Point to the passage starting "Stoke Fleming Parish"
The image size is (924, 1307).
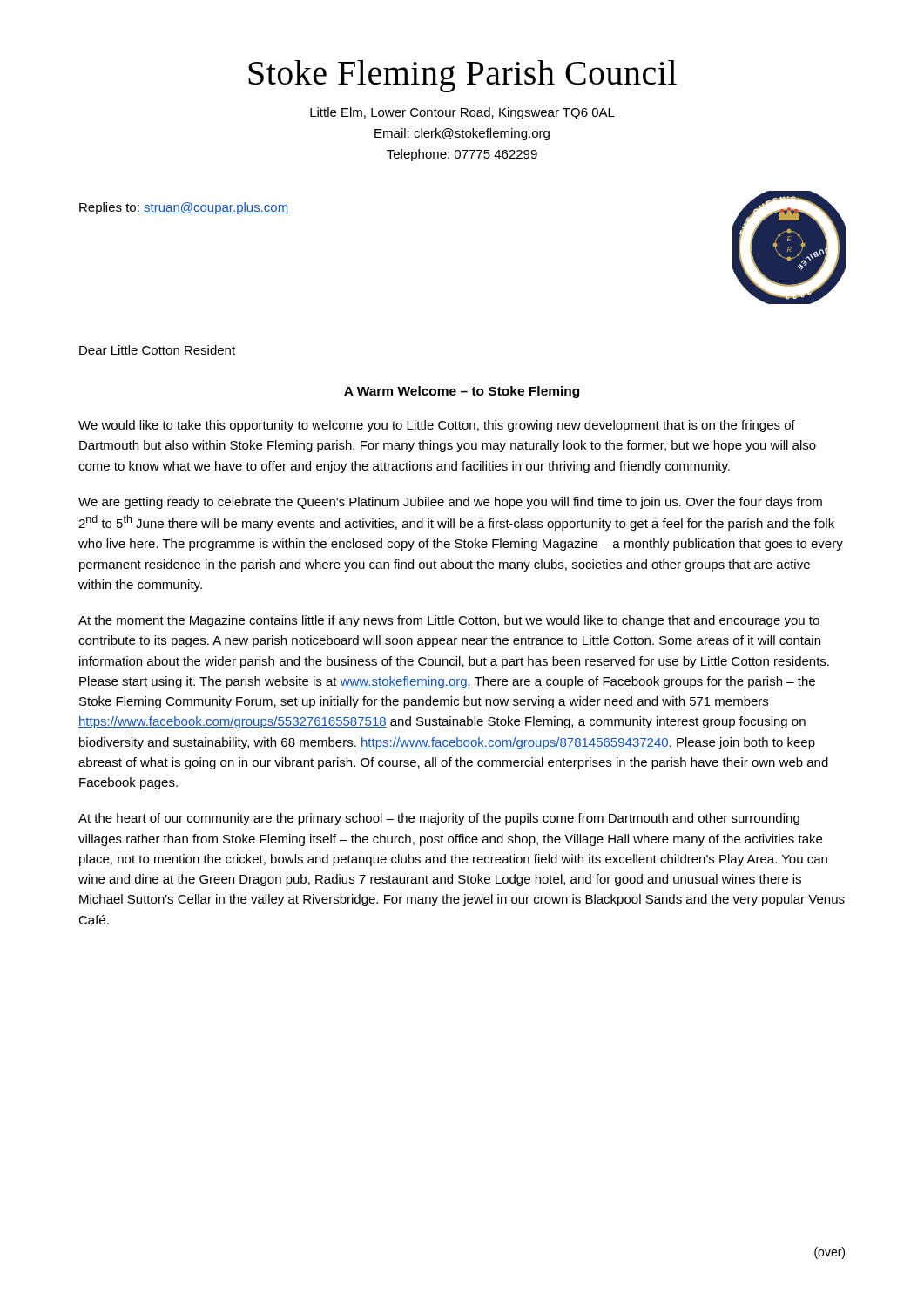click(x=462, y=73)
